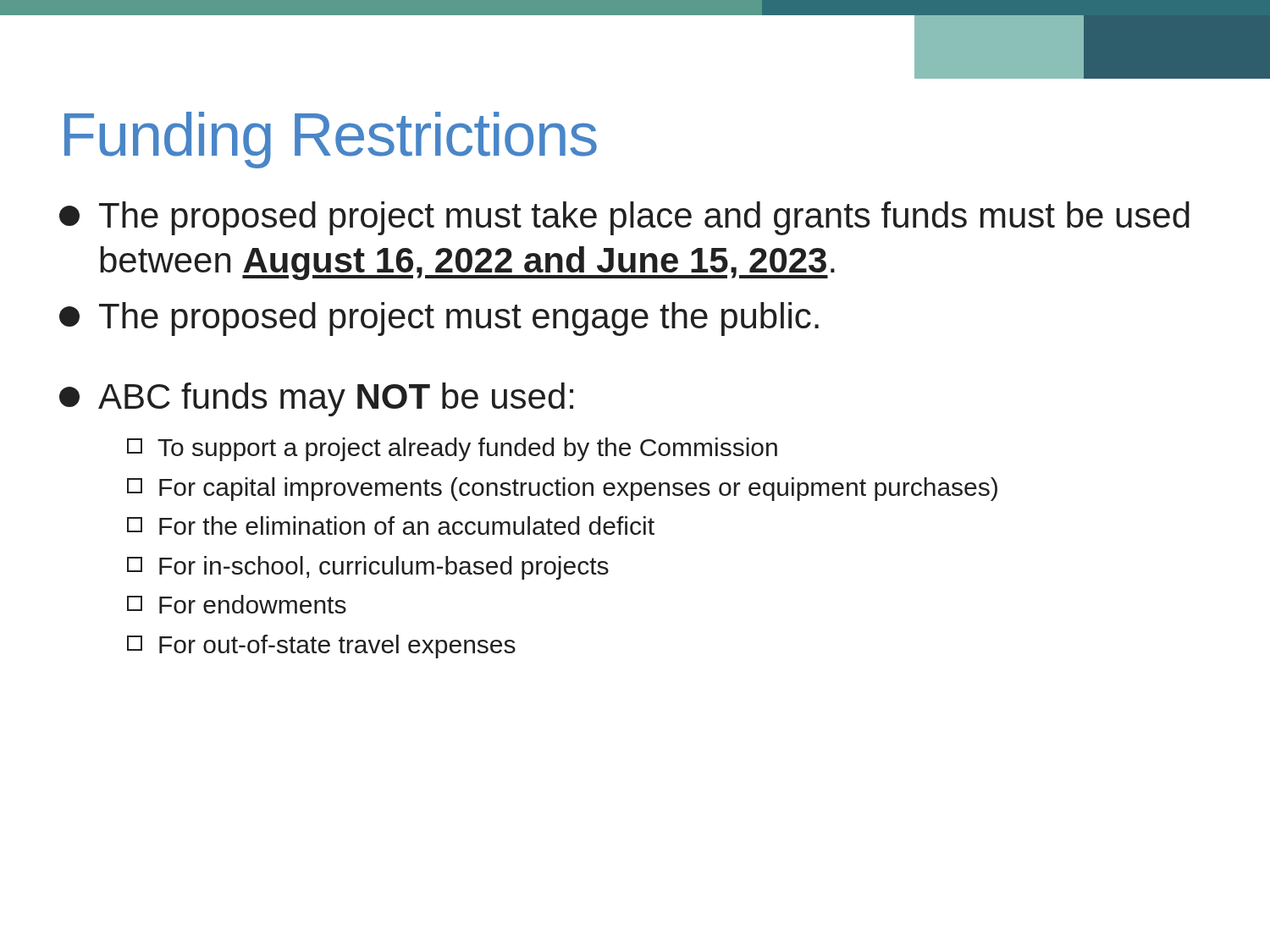Locate the list item that says "To support a project already funded"
This screenshot has width=1270, height=952.
(673, 448)
